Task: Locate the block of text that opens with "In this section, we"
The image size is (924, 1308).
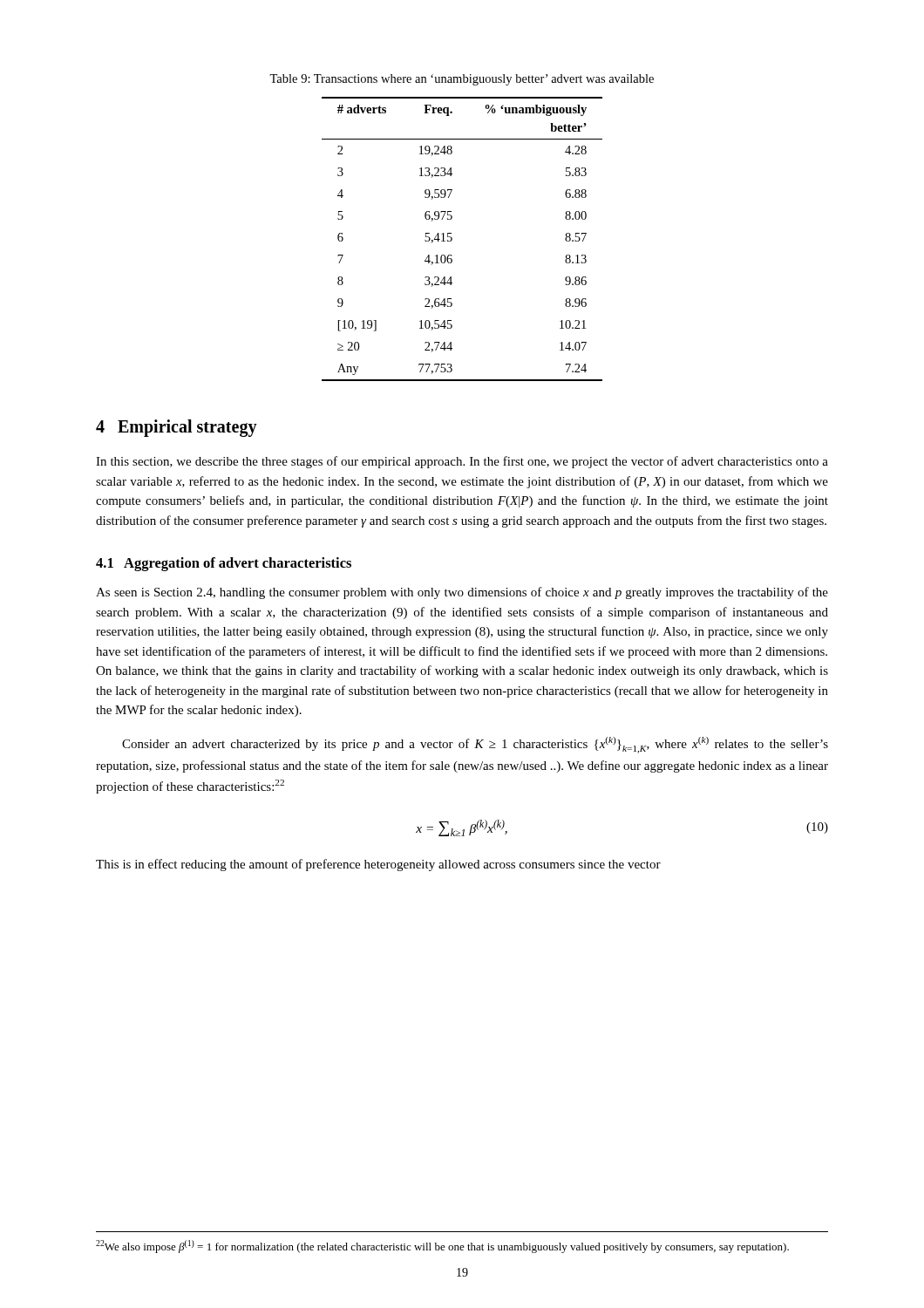Action: click(x=462, y=491)
